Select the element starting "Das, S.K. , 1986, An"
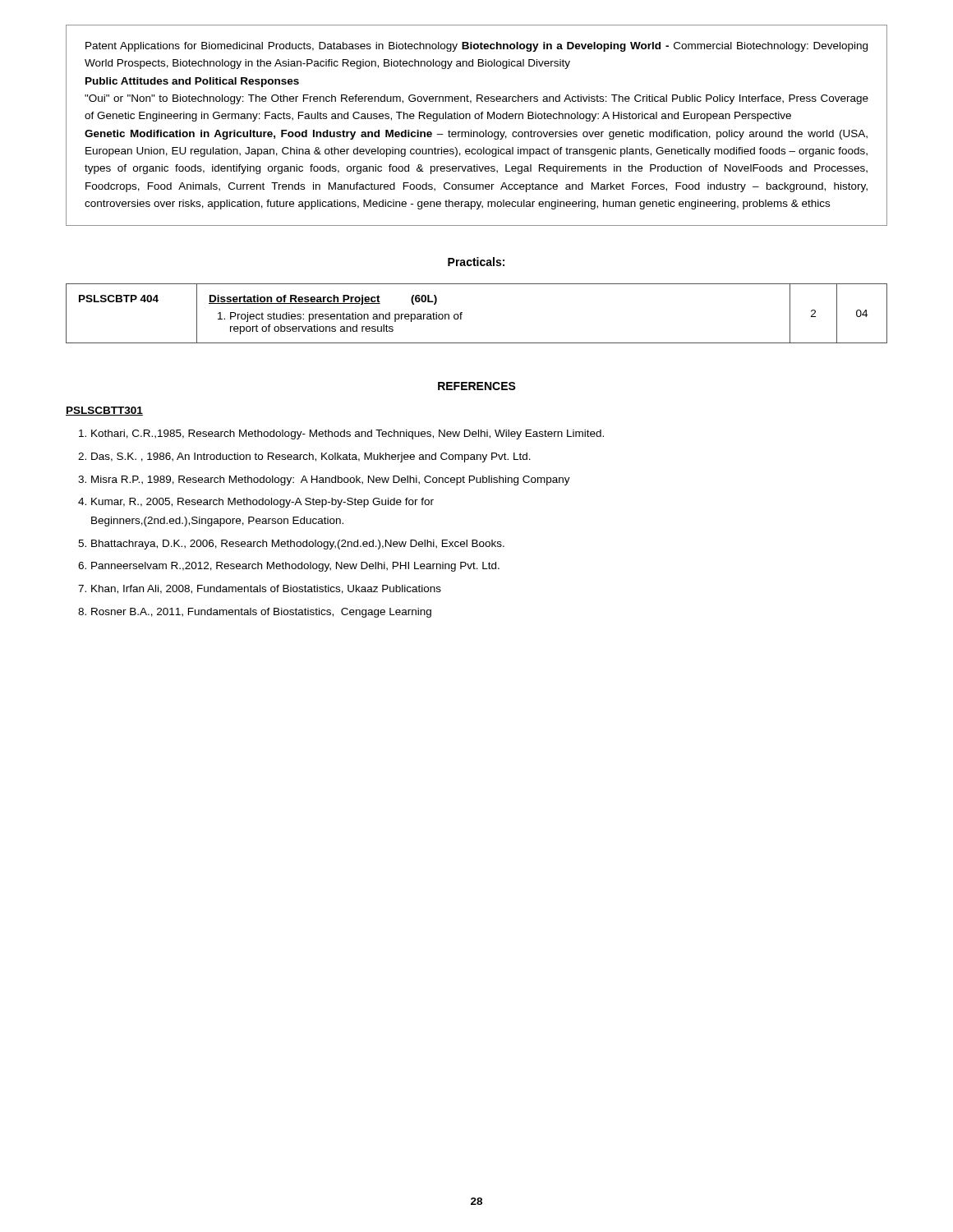Viewport: 953px width, 1232px height. pos(311,456)
